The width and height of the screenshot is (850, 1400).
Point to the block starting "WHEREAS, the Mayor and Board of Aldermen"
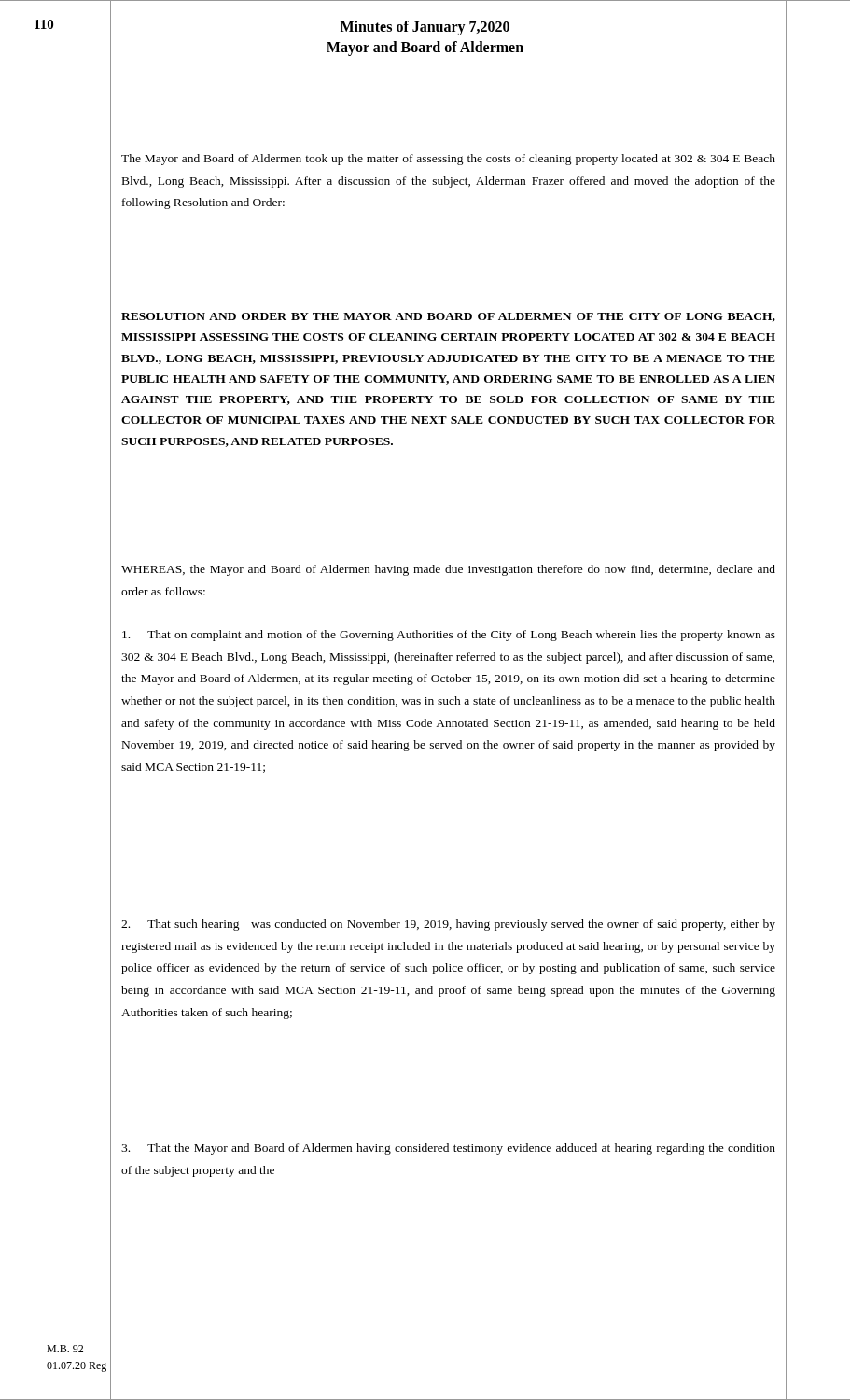pyautogui.click(x=448, y=580)
